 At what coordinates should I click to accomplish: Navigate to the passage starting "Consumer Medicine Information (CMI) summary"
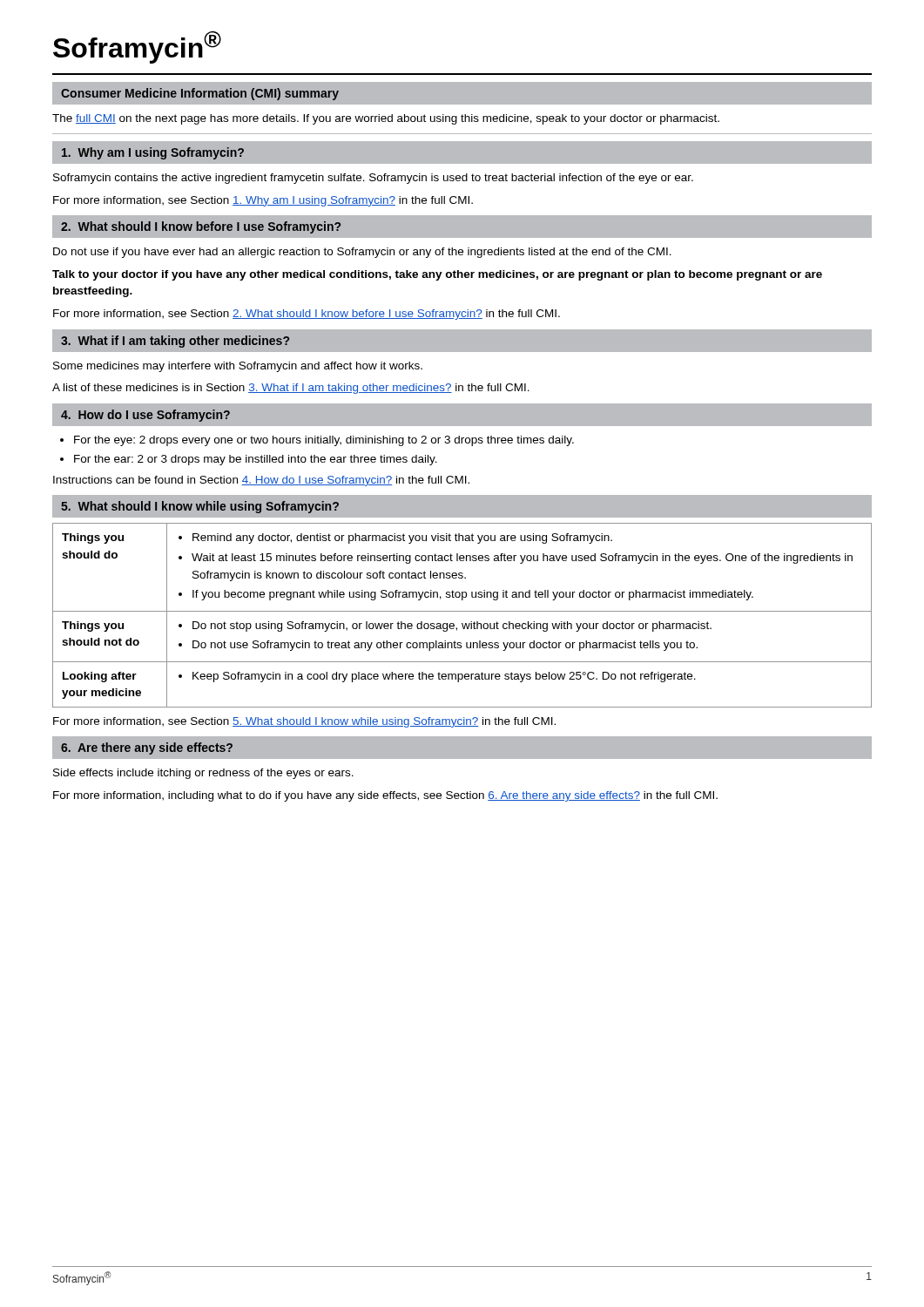[200, 93]
